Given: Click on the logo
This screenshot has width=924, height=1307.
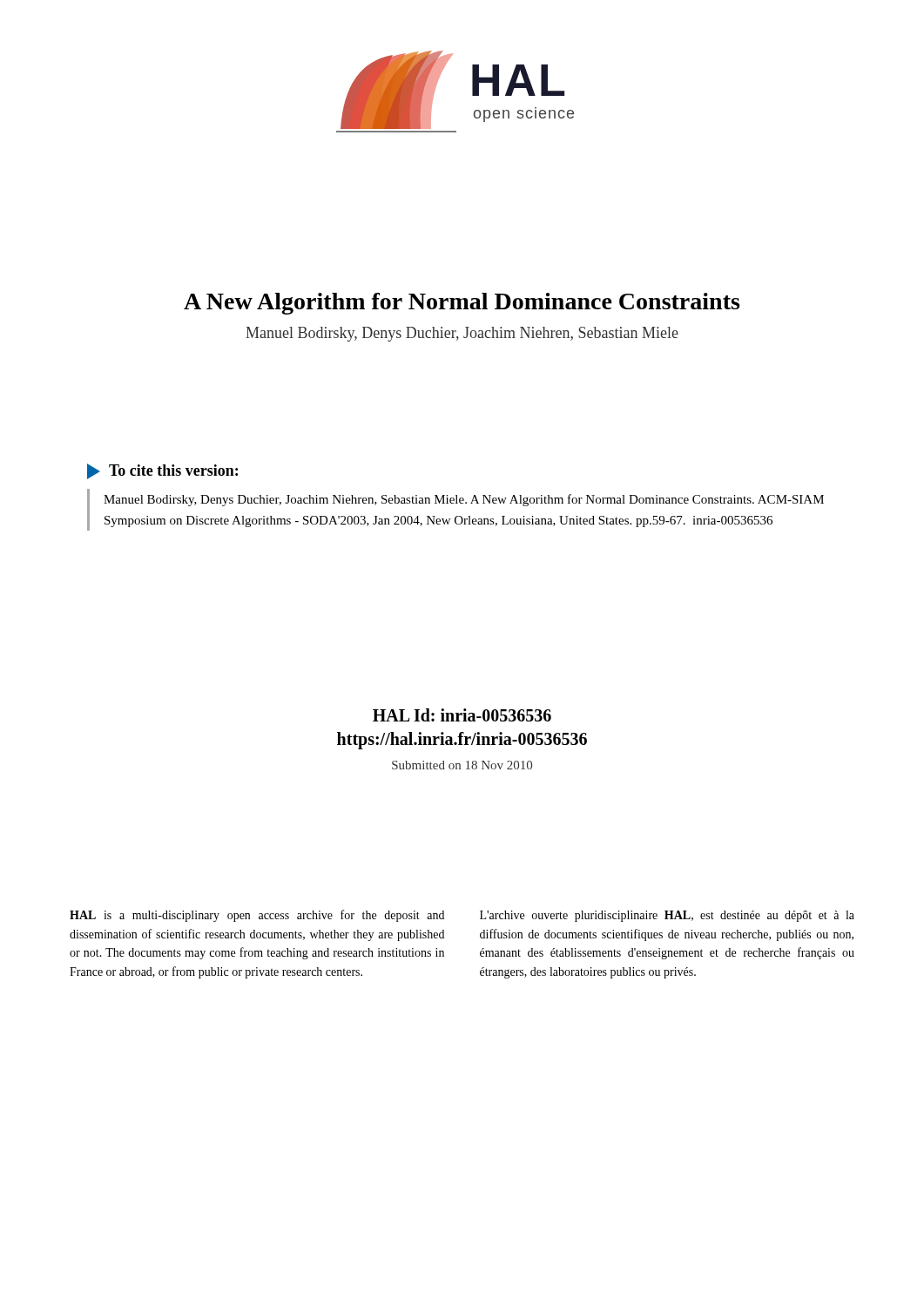Looking at the screenshot, I should coord(462,96).
